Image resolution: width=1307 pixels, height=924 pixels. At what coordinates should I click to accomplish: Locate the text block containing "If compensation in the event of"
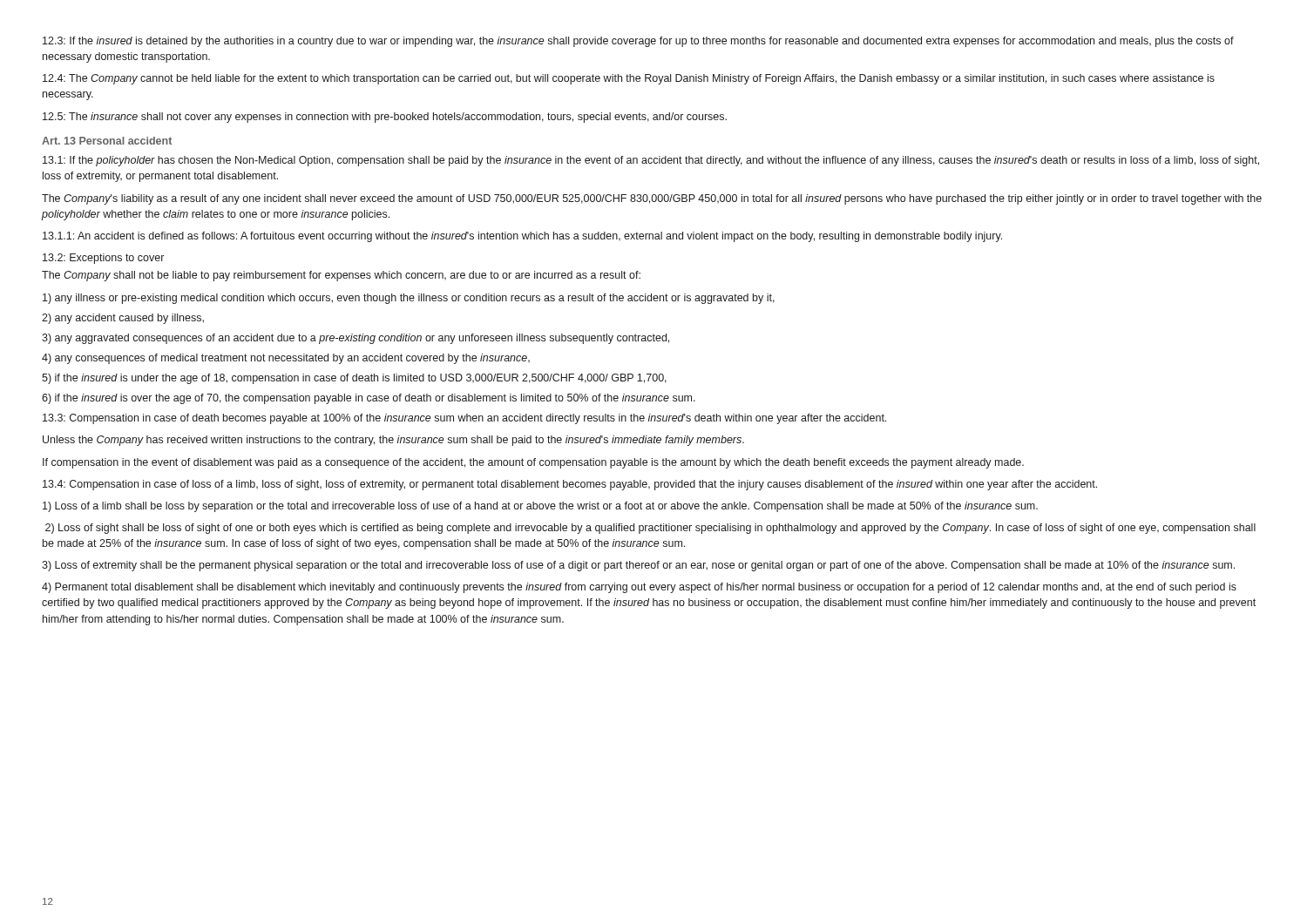tap(533, 462)
